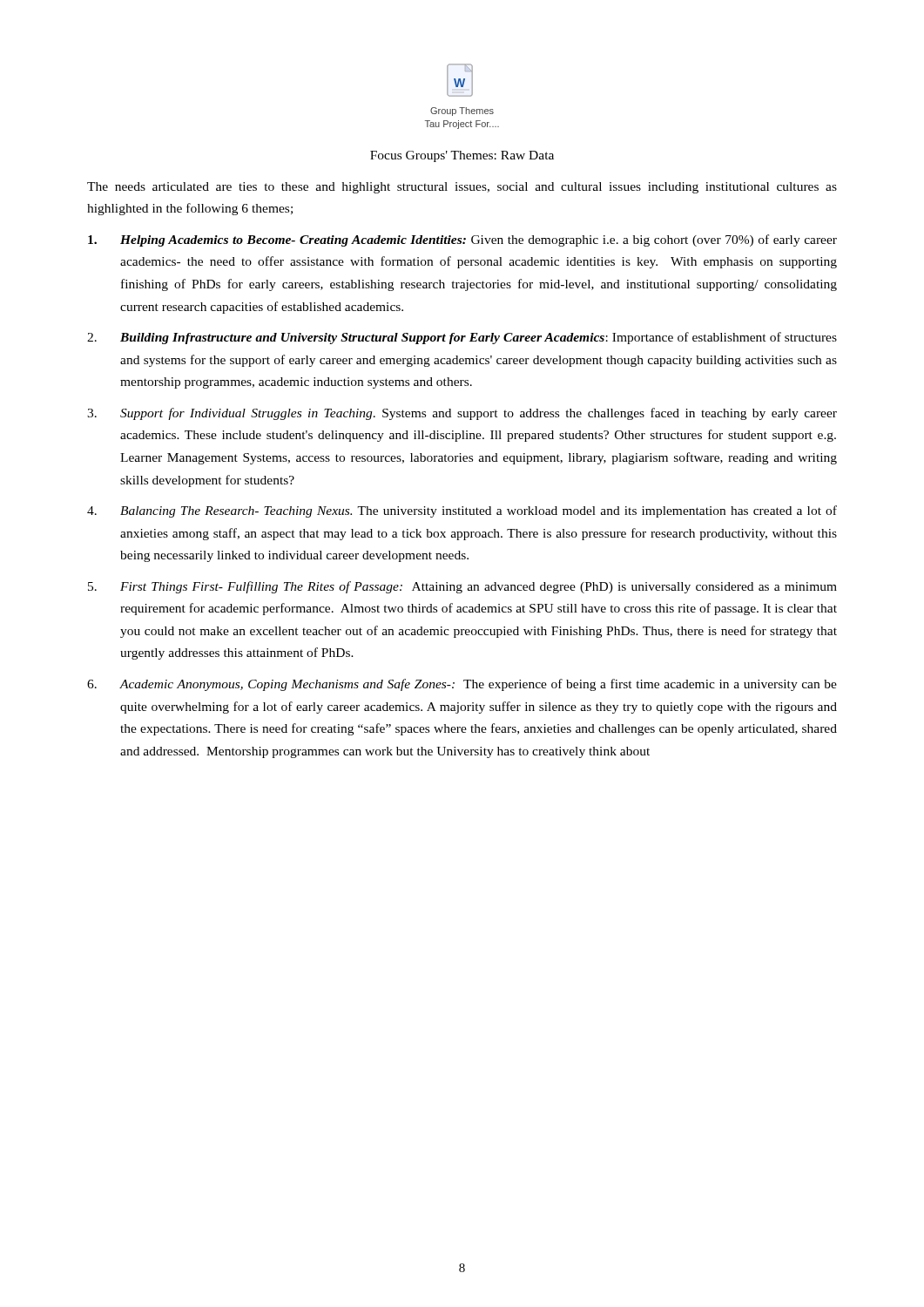924x1307 pixels.
Task: Navigate to the passage starting "3. Support for Individual Struggles"
Action: pyautogui.click(x=462, y=446)
